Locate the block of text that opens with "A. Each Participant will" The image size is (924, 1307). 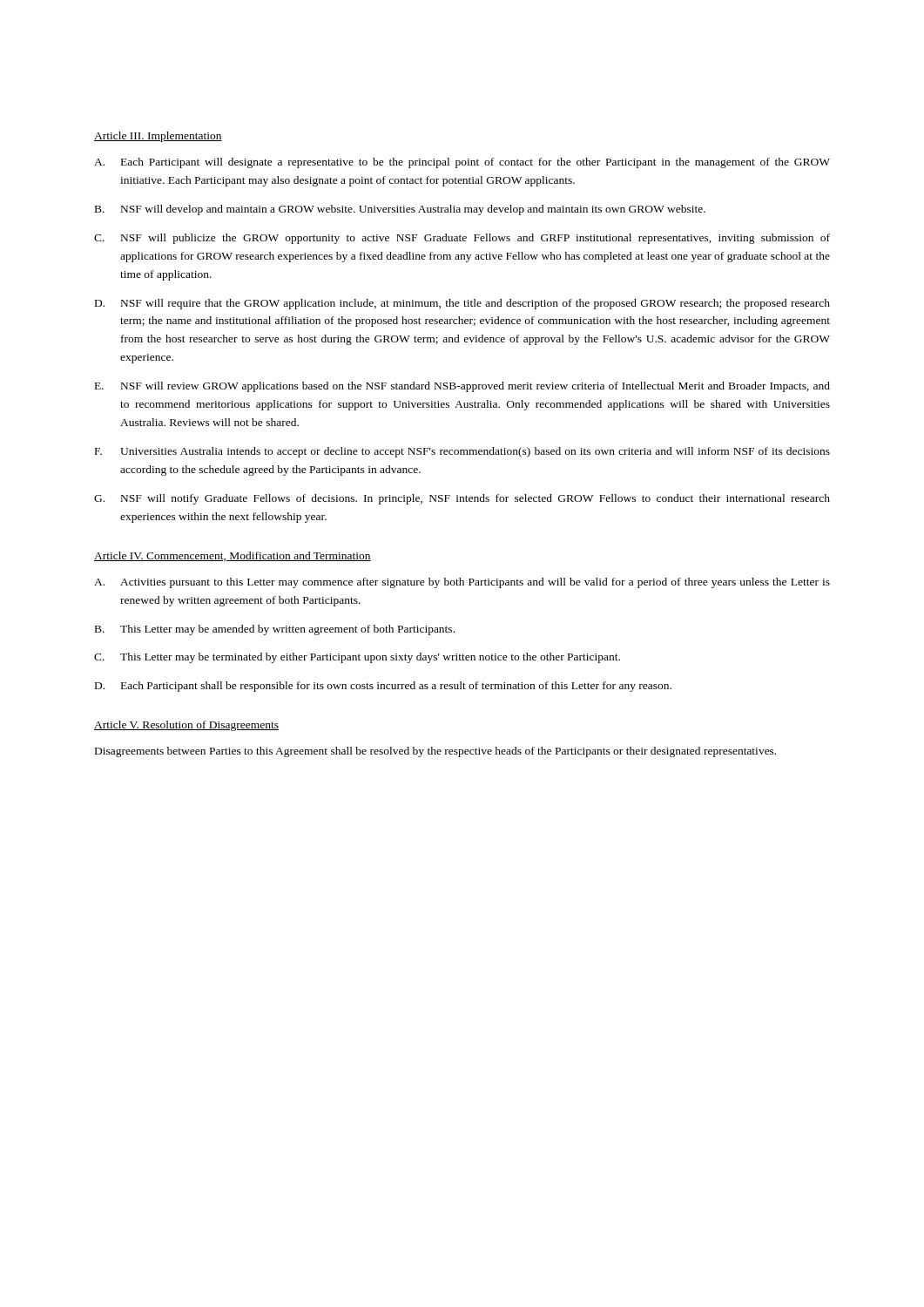(462, 172)
